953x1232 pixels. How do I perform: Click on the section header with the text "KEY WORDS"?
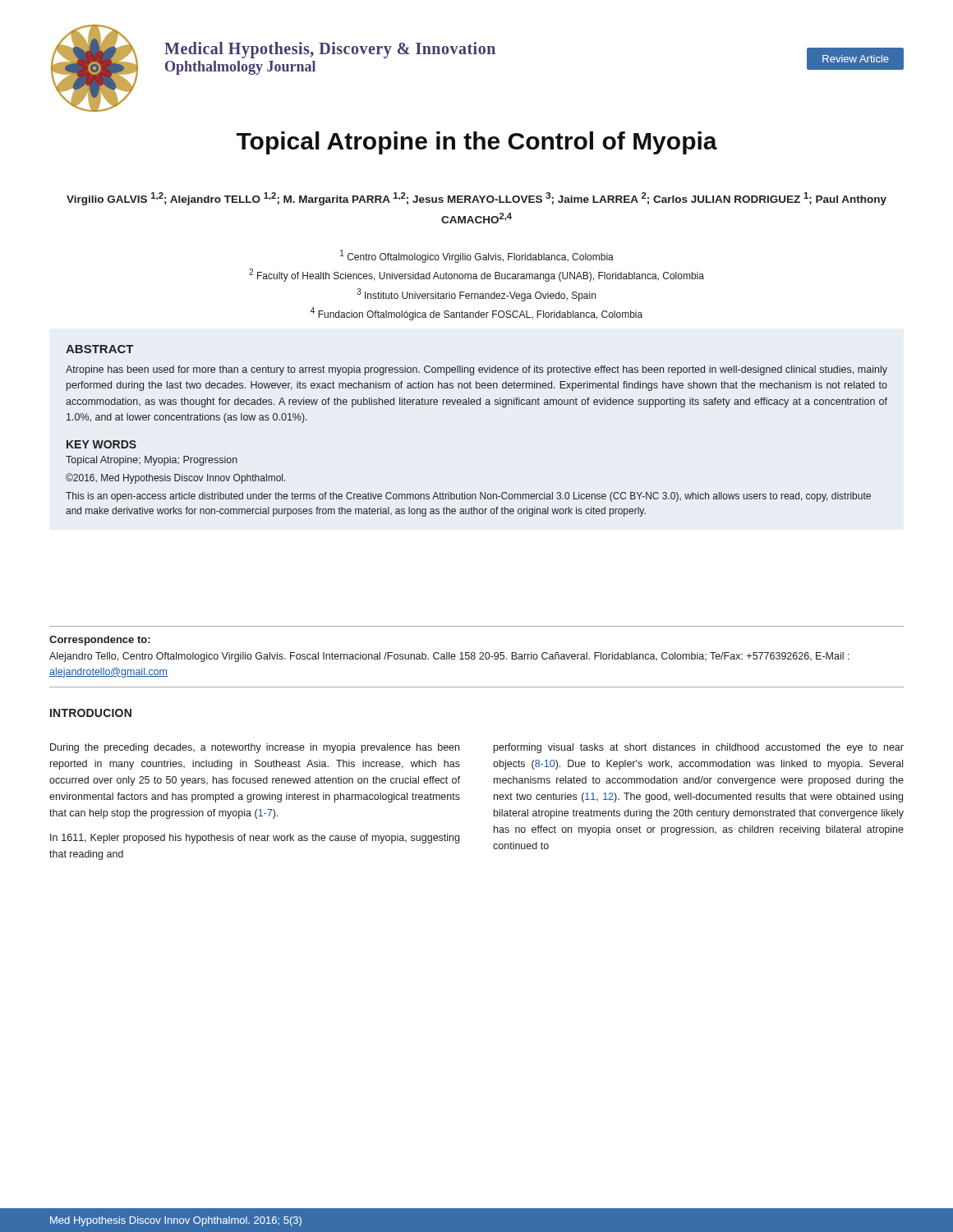pyautogui.click(x=101, y=444)
